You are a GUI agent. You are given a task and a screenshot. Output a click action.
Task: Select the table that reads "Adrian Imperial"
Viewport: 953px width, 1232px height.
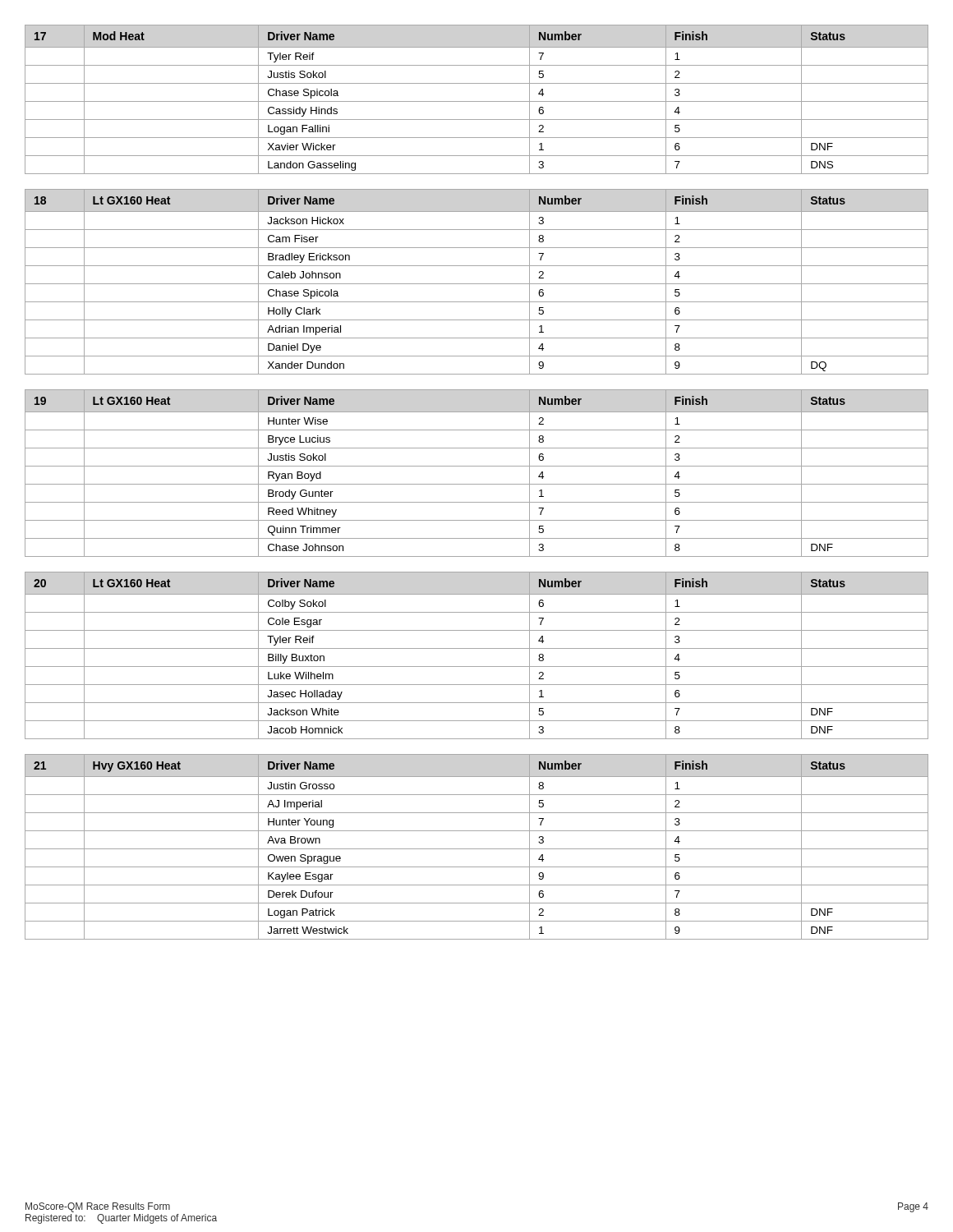point(476,282)
